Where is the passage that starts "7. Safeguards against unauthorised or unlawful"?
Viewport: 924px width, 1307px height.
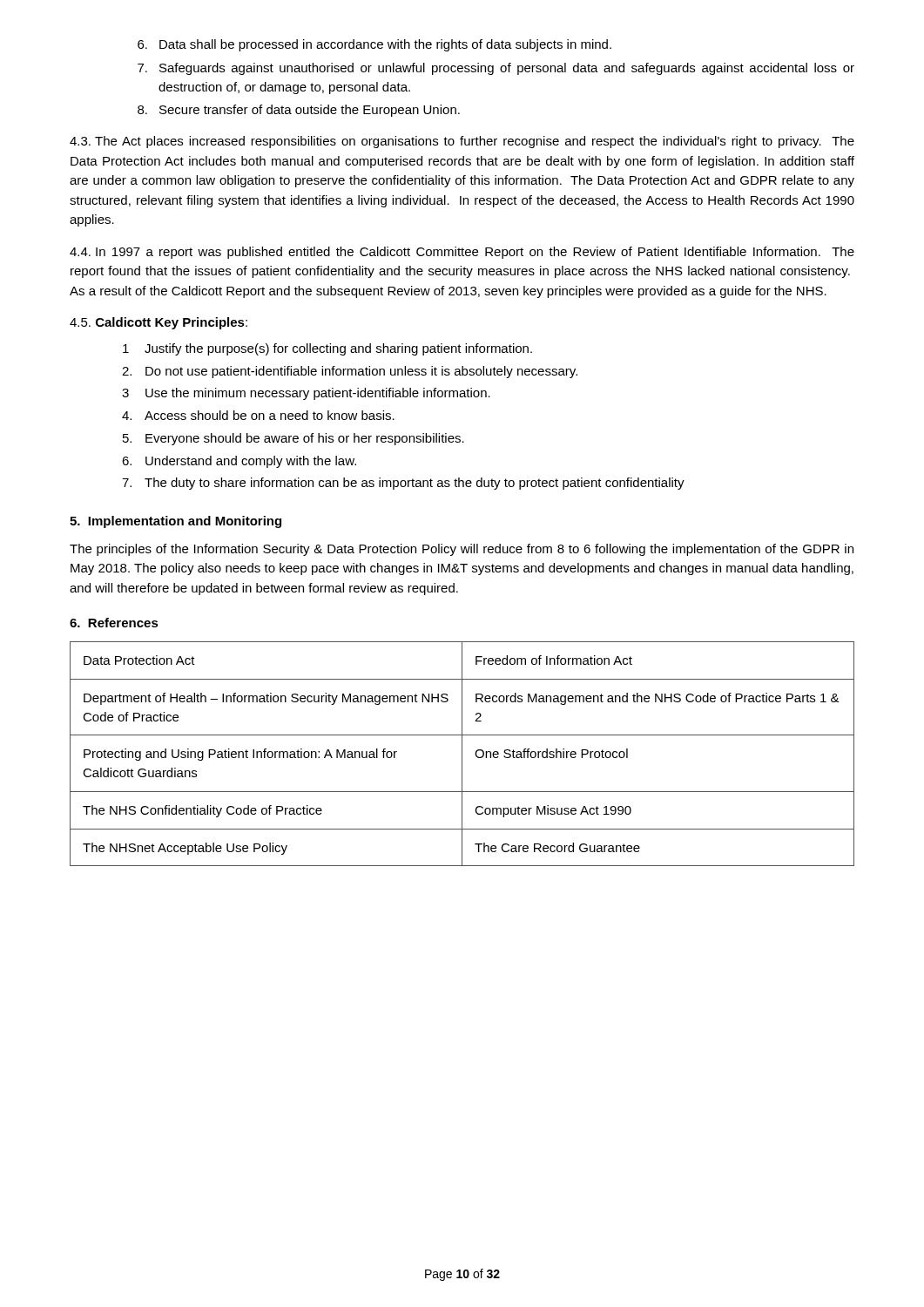(x=488, y=77)
